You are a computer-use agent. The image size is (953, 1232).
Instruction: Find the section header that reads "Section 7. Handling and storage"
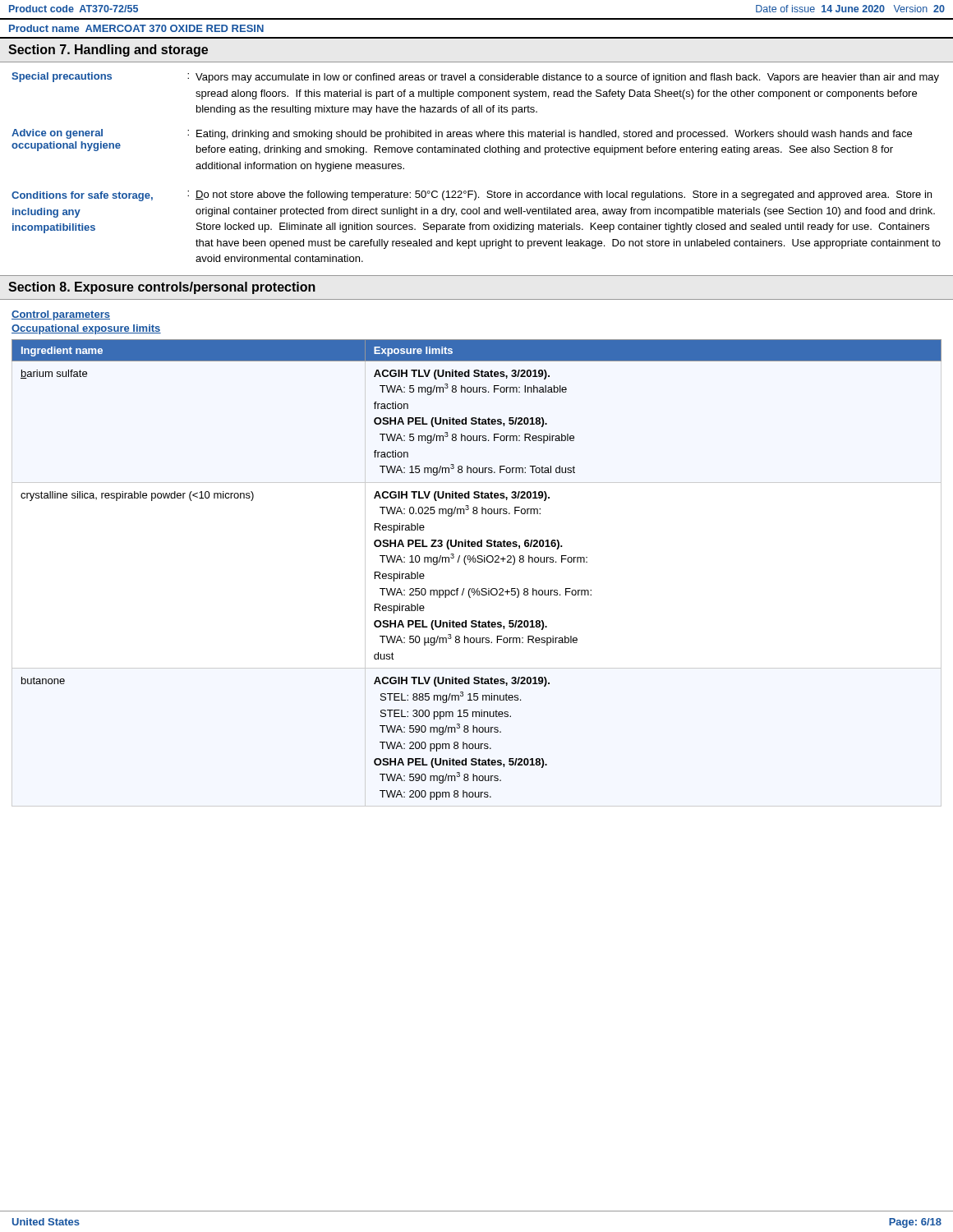click(x=108, y=50)
